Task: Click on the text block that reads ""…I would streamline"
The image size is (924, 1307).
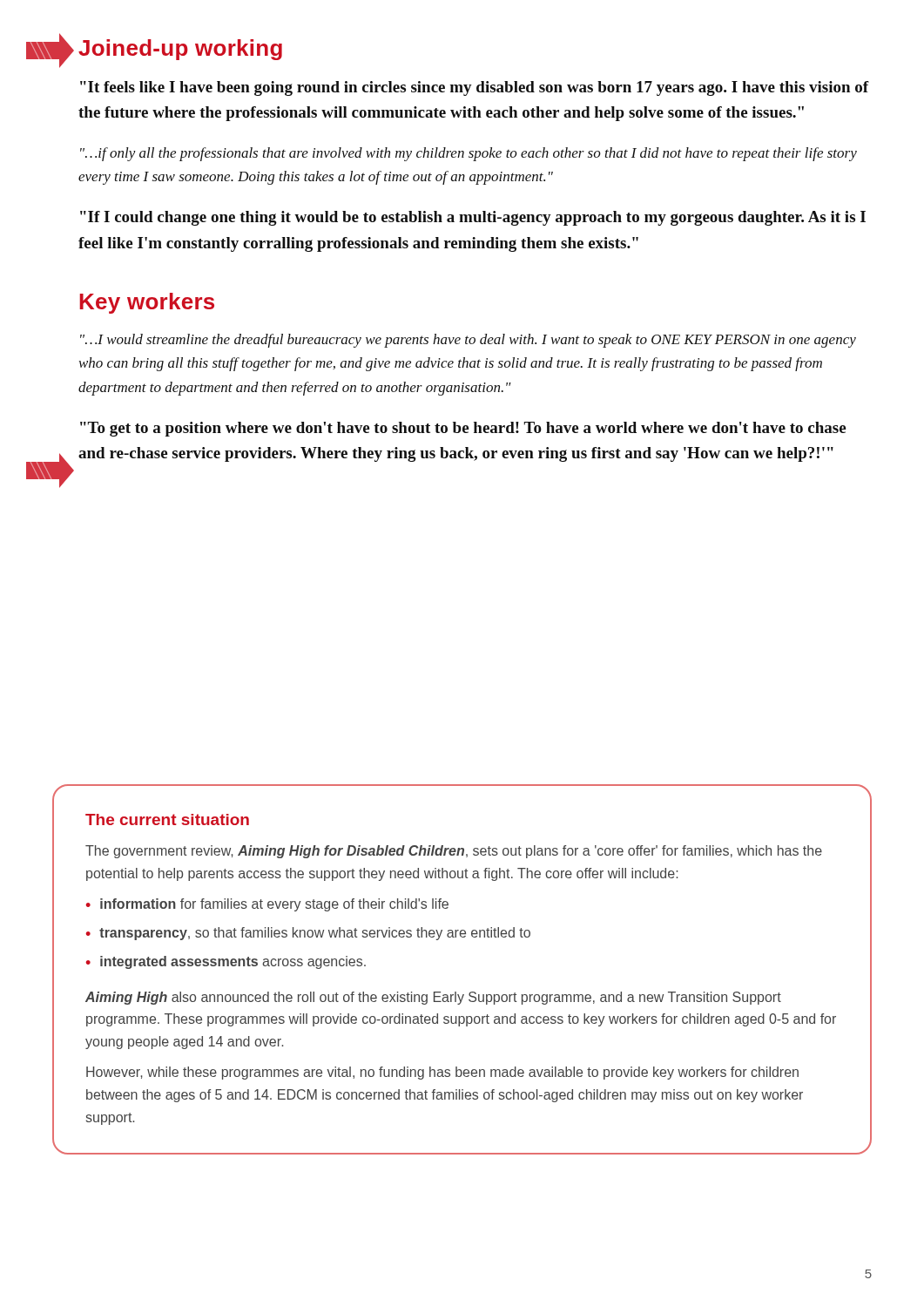Action: click(475, 363)
